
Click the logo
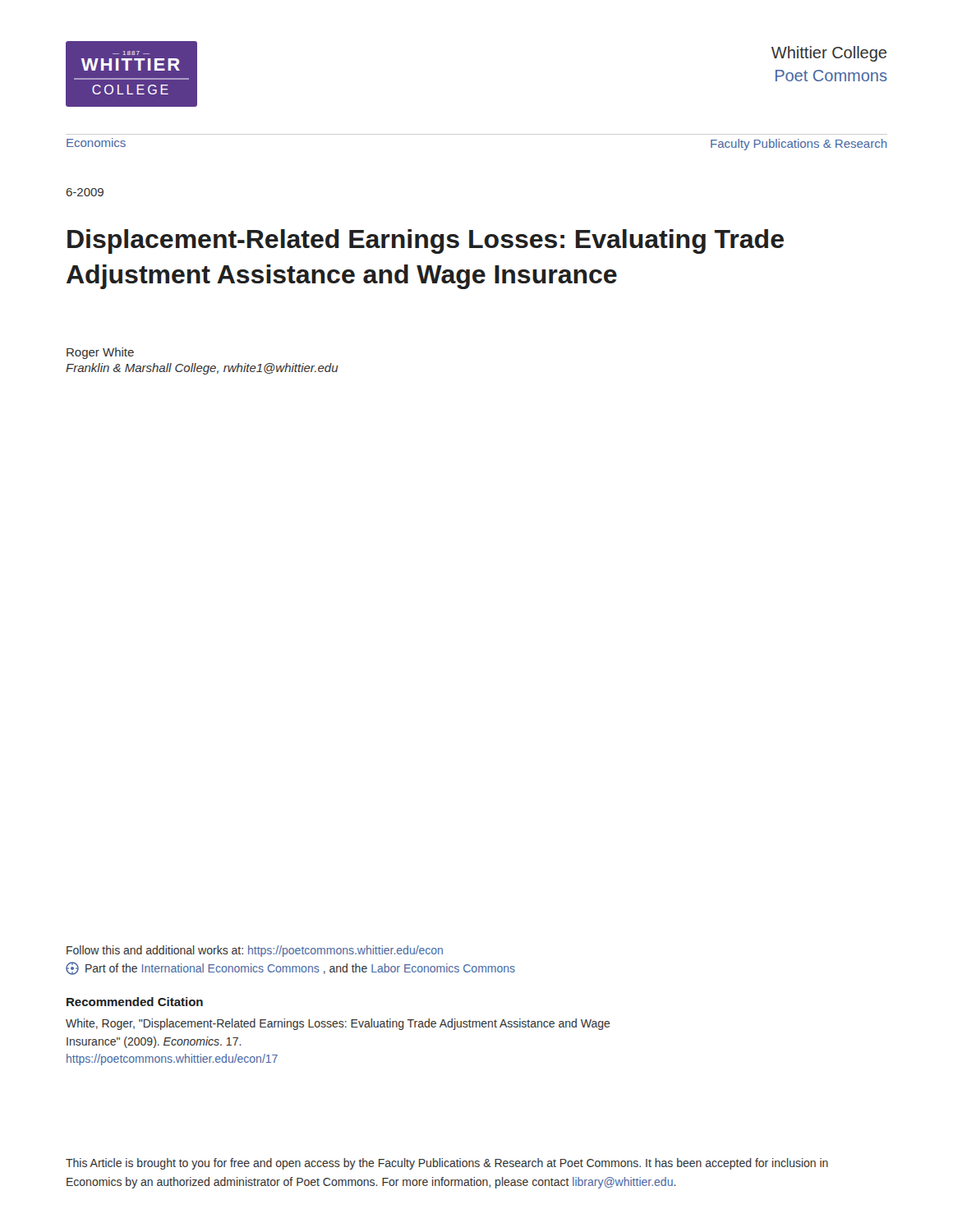tap(131, 74)
